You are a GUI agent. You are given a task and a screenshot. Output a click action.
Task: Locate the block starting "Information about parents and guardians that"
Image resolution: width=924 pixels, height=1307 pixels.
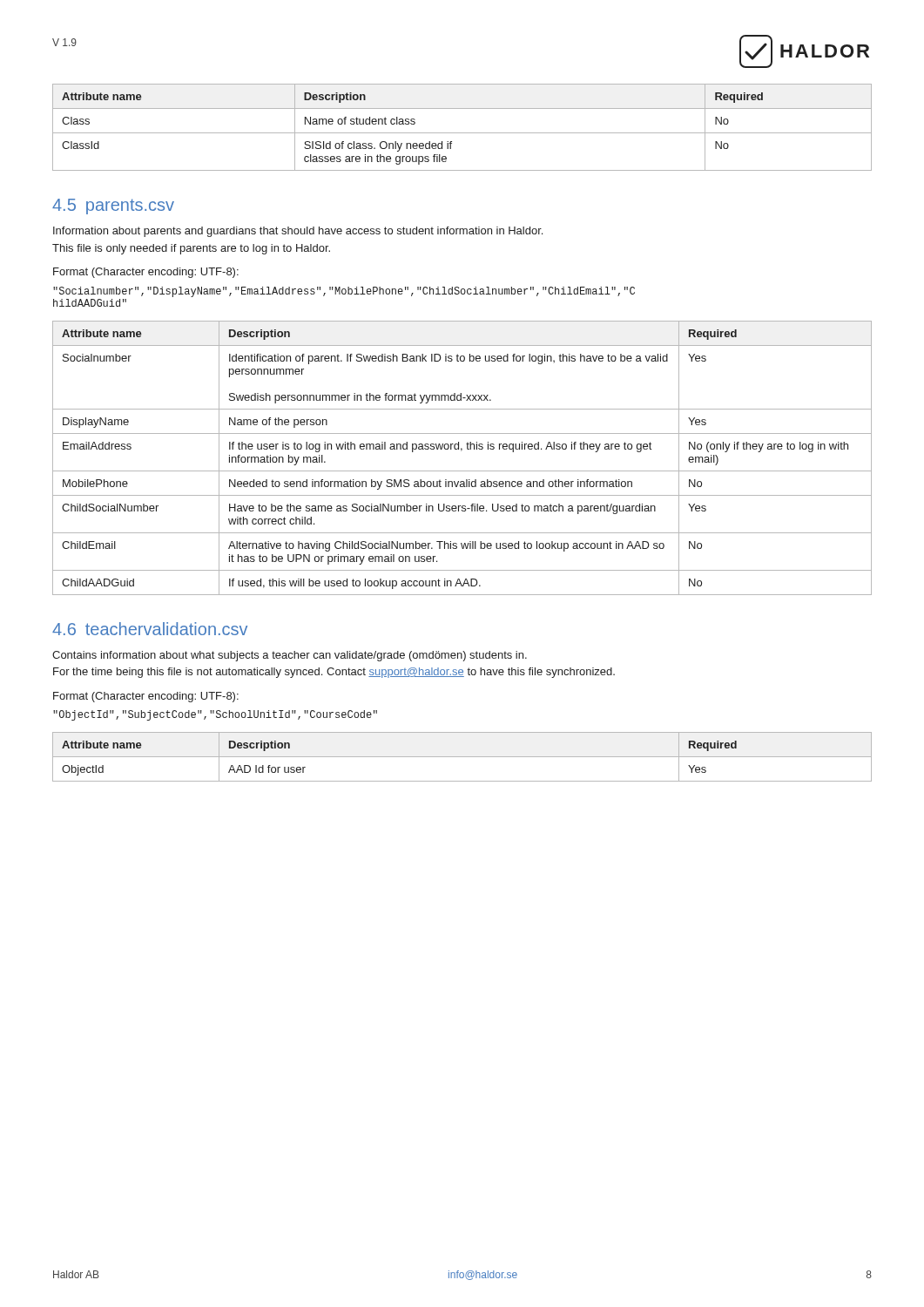298,239
